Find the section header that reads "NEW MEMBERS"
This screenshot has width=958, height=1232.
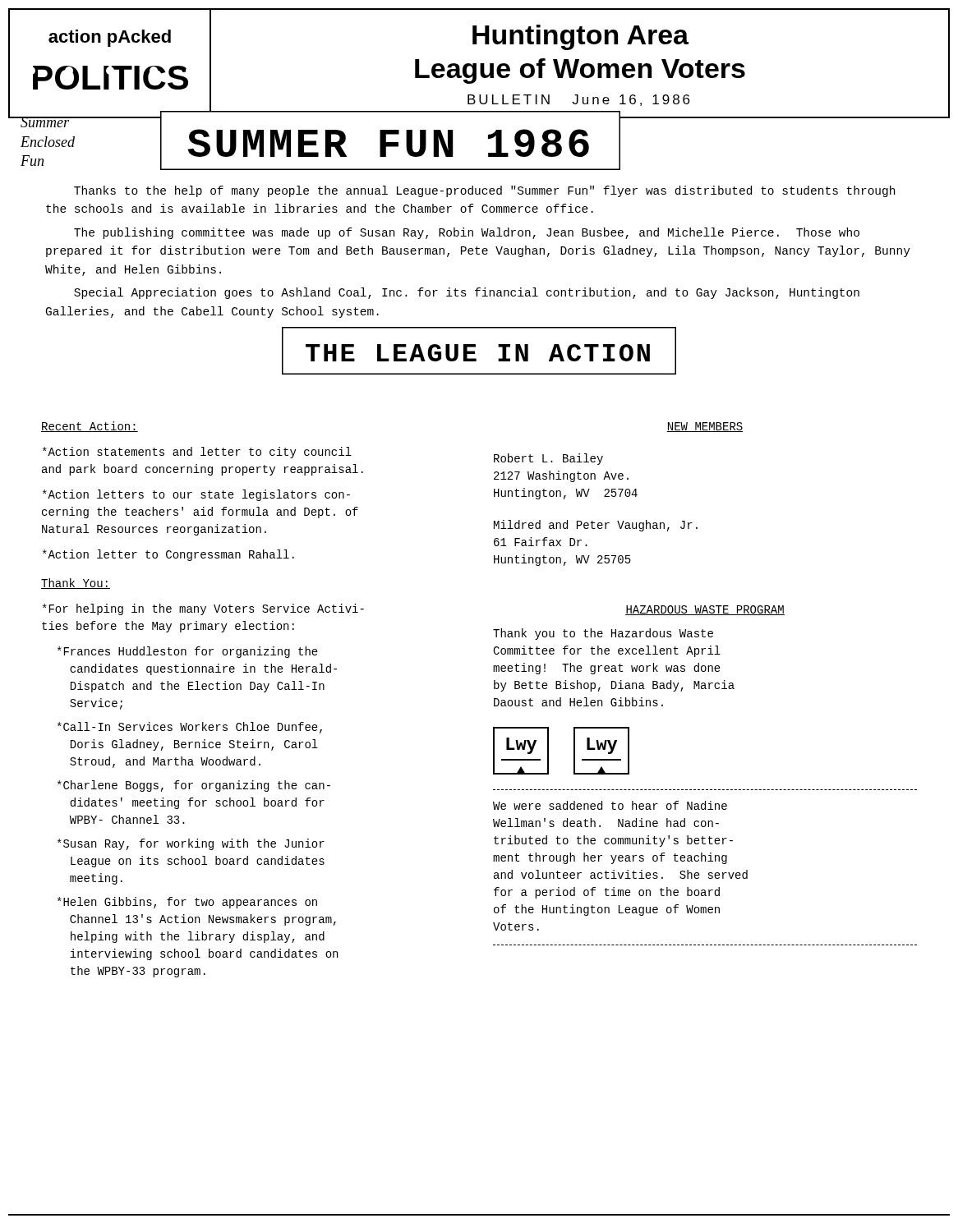[705, 427]
